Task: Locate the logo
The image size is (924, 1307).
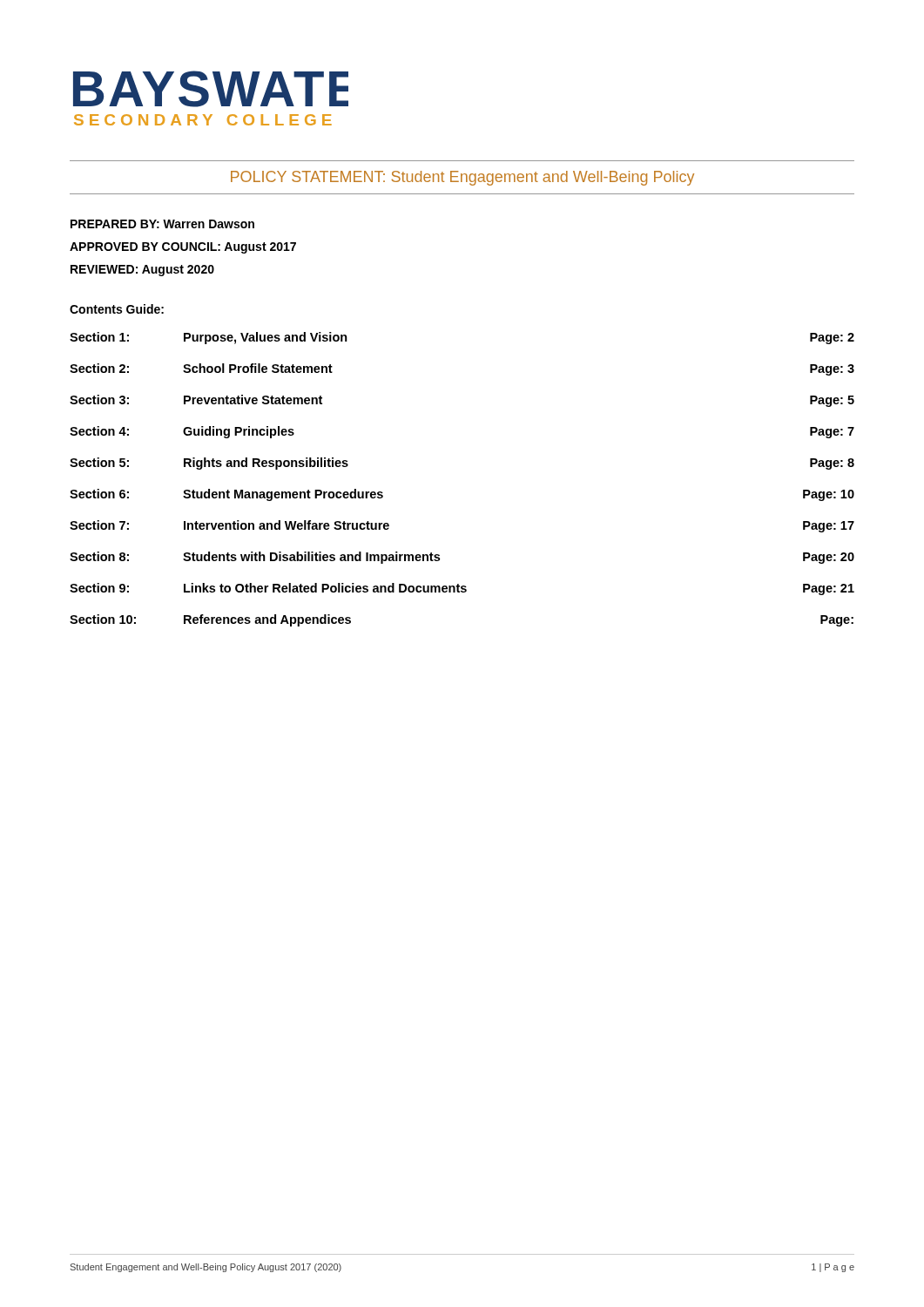Action: tap(462, 93)
